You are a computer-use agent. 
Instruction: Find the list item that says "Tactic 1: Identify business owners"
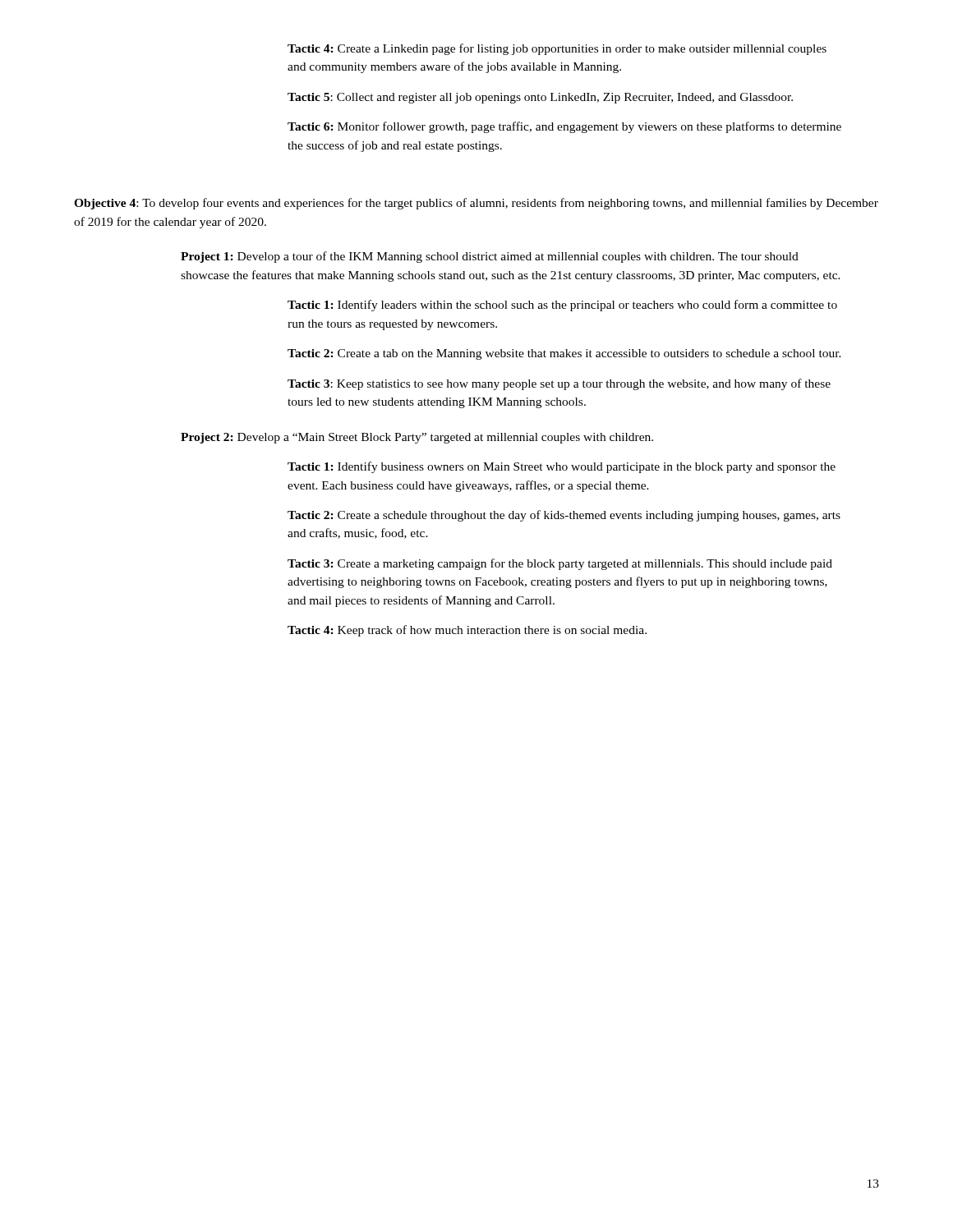pyautogui.click(x=562, y=475)
